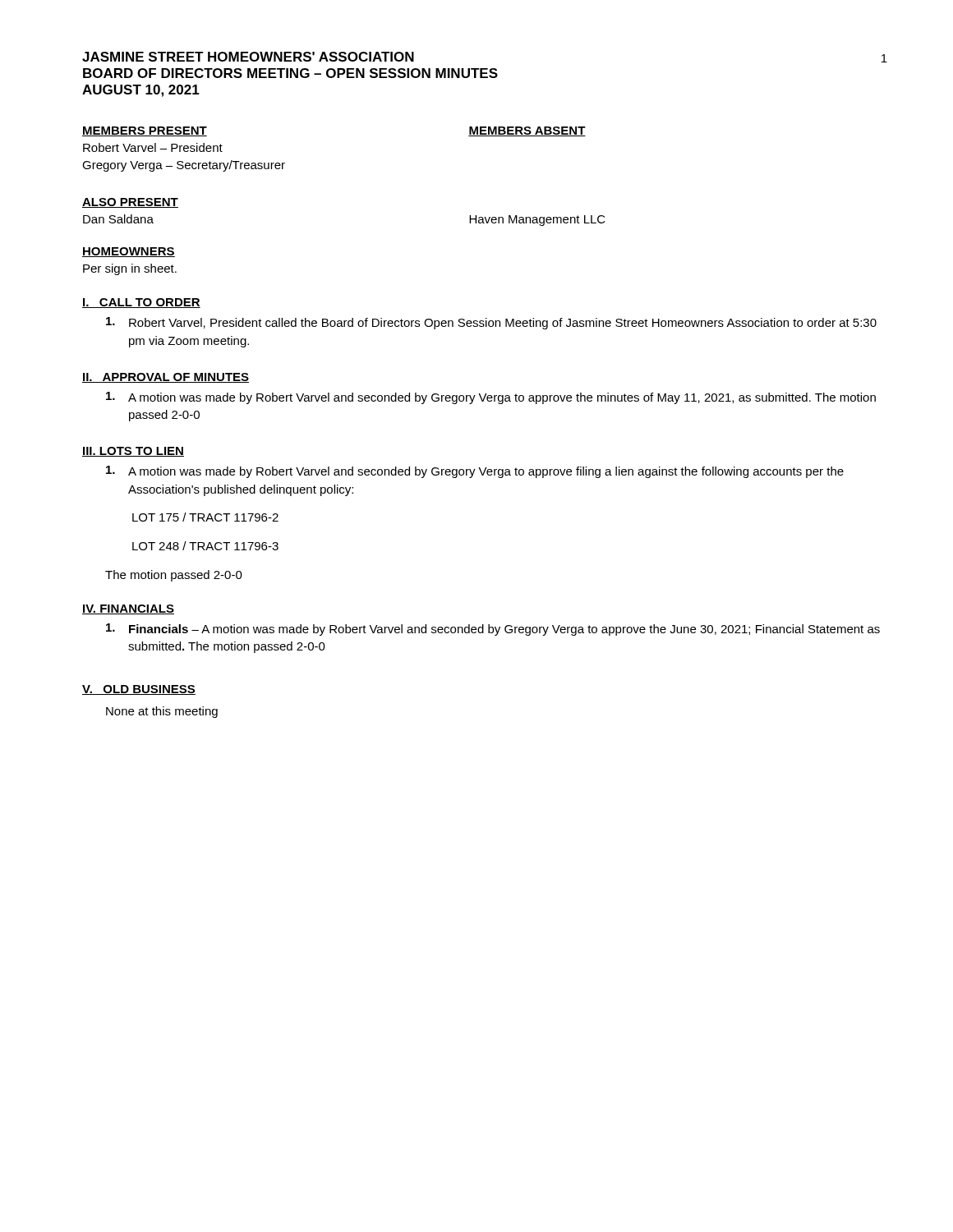Point to "V. OLD BUSINESS"
The image size is (953, 1232).
[x=139, y=689]
